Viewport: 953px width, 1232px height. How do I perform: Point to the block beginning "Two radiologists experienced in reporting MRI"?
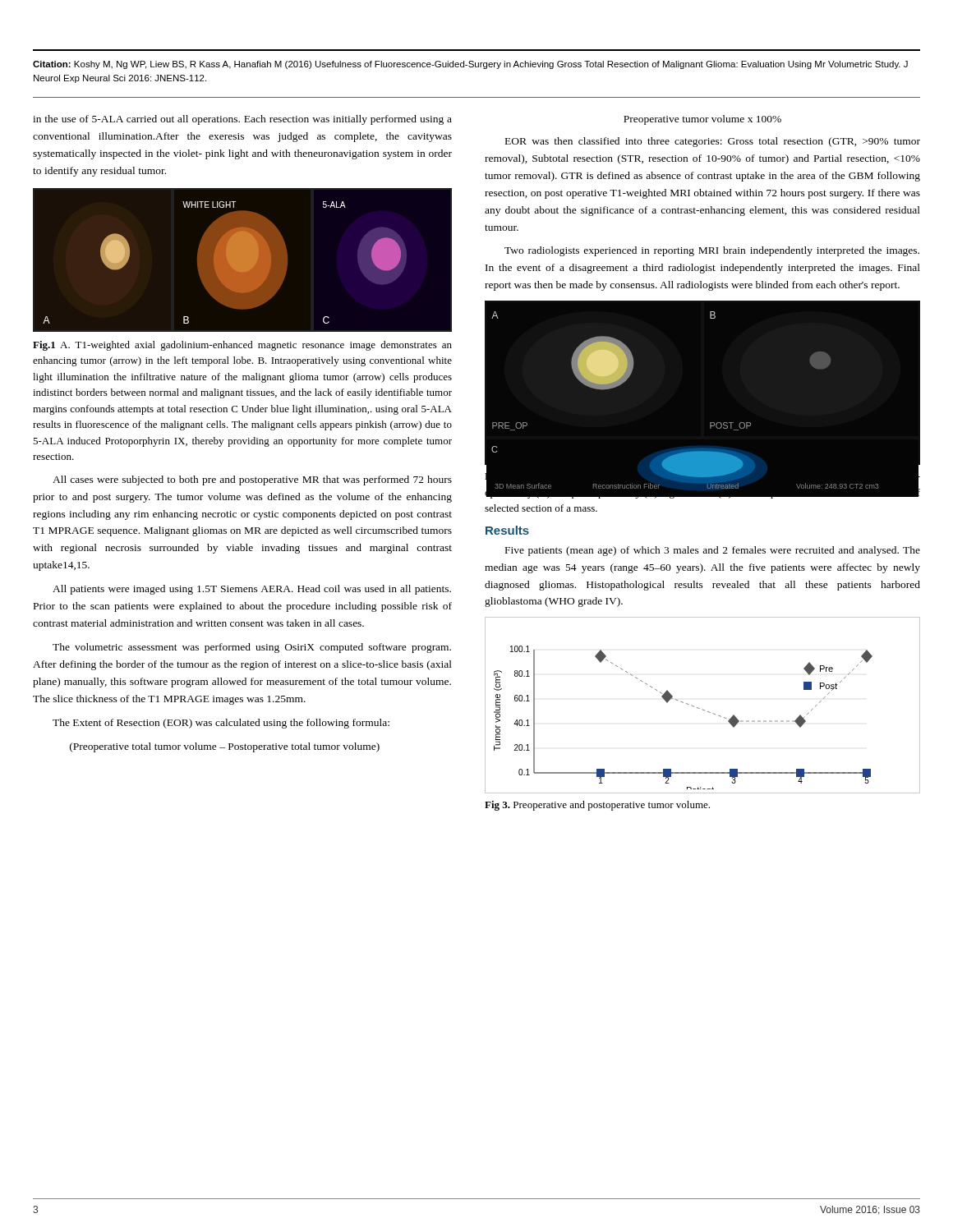tap(702, 268)
